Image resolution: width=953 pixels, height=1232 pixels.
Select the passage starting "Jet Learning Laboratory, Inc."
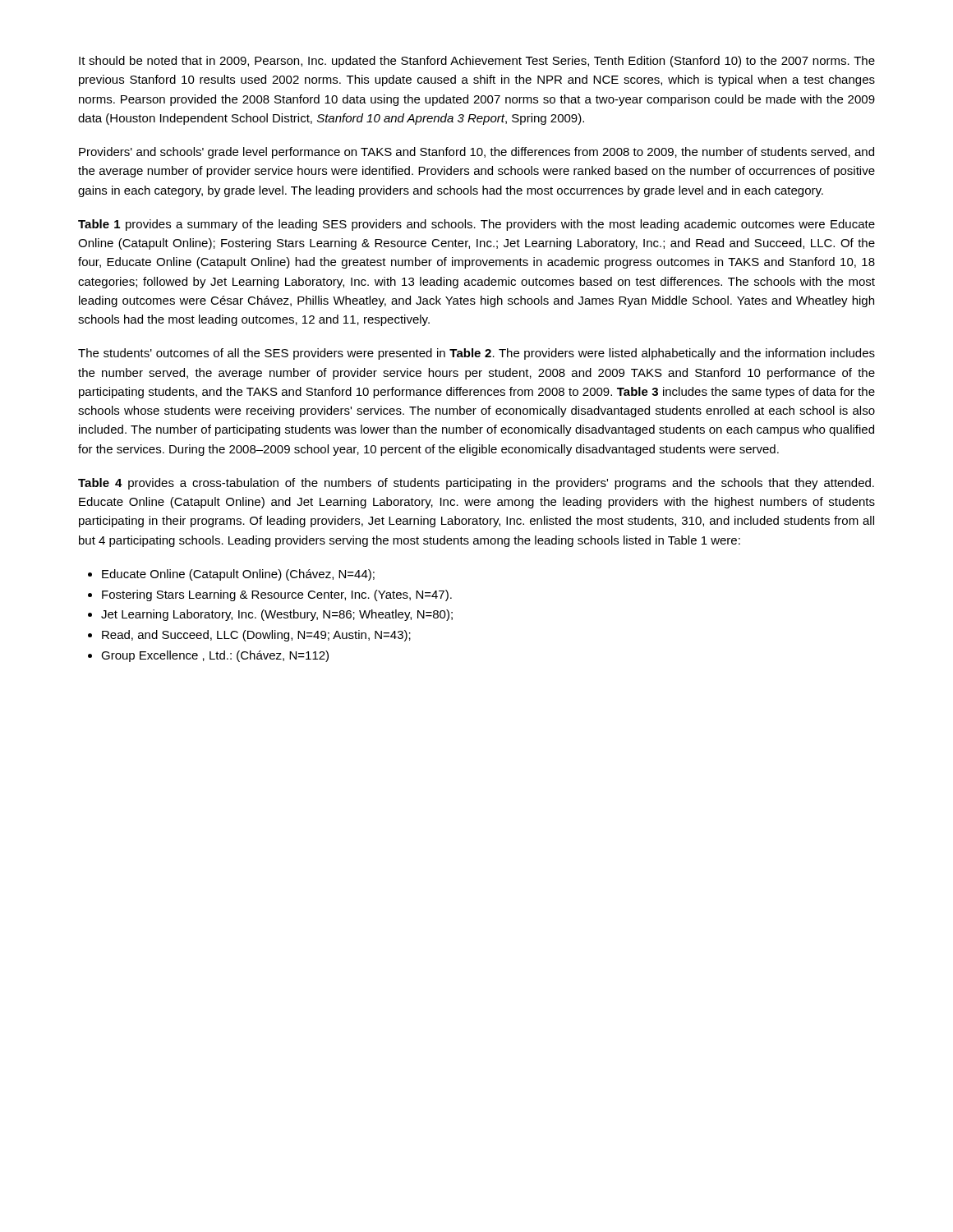click(x=277, y=614)
